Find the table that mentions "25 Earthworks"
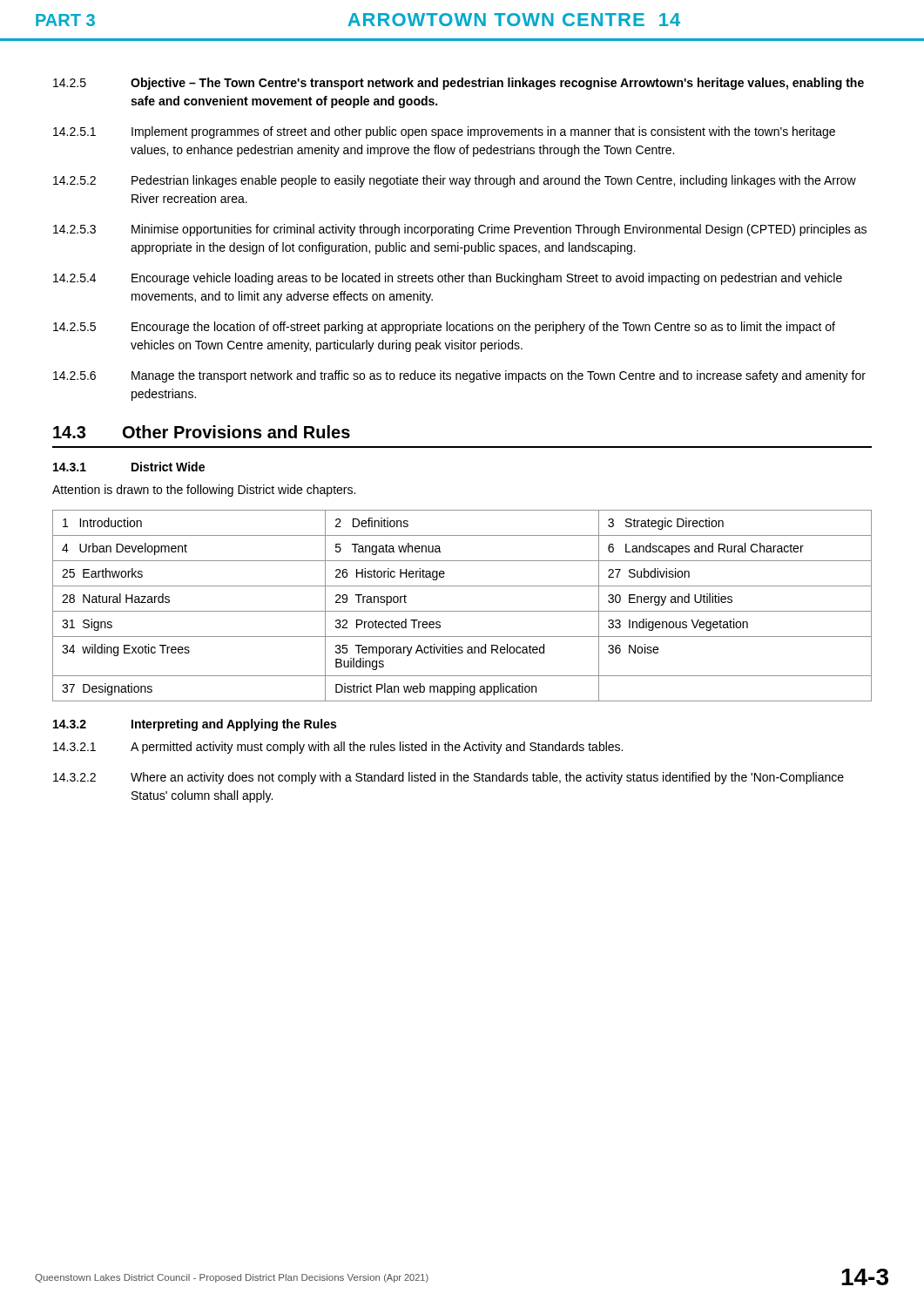924x1307 pixels. 462,606
